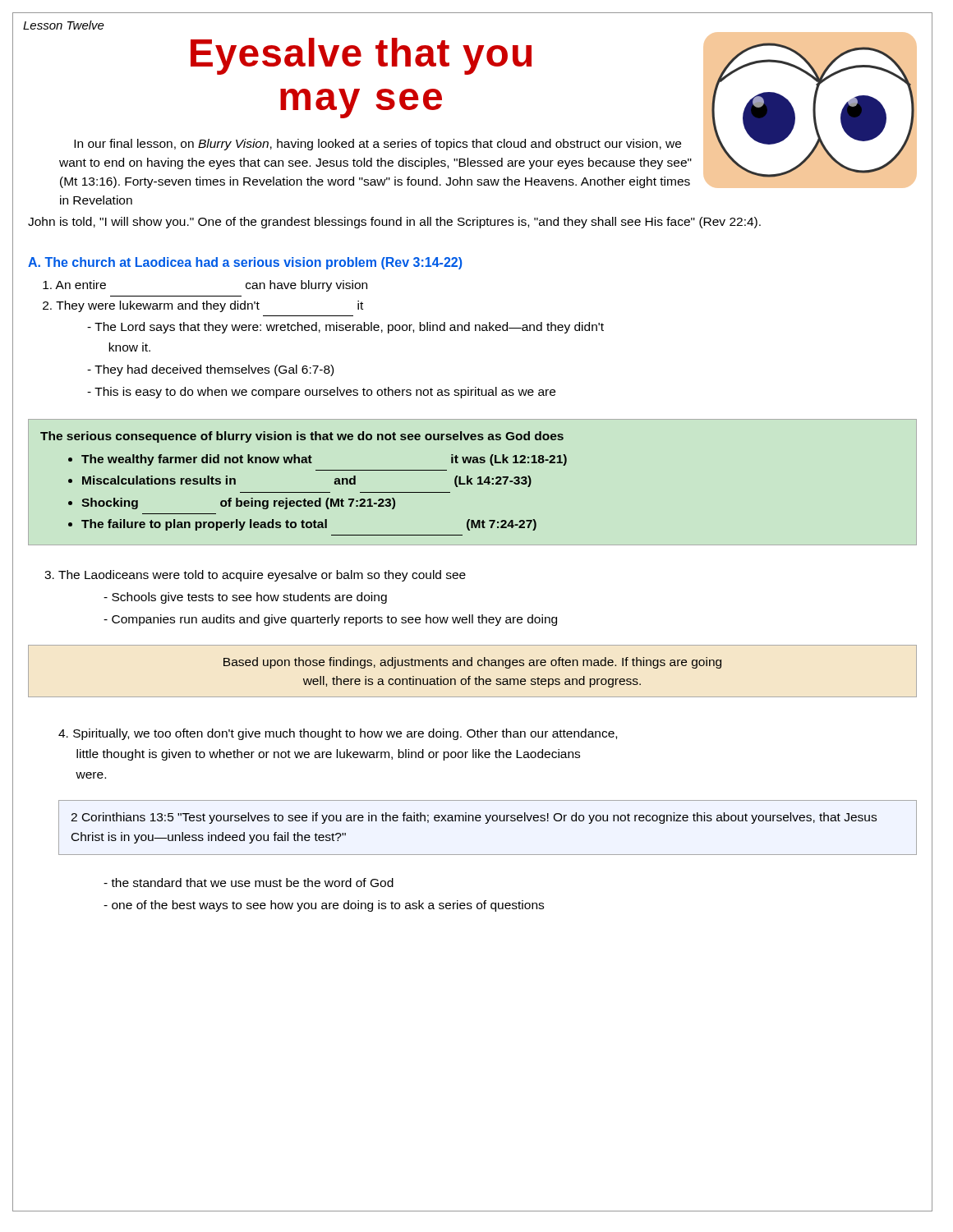Select the region starting "one of the best"
Viewport: 953px width, 1232px height.
pyautogui.click(x=324, y=905)
